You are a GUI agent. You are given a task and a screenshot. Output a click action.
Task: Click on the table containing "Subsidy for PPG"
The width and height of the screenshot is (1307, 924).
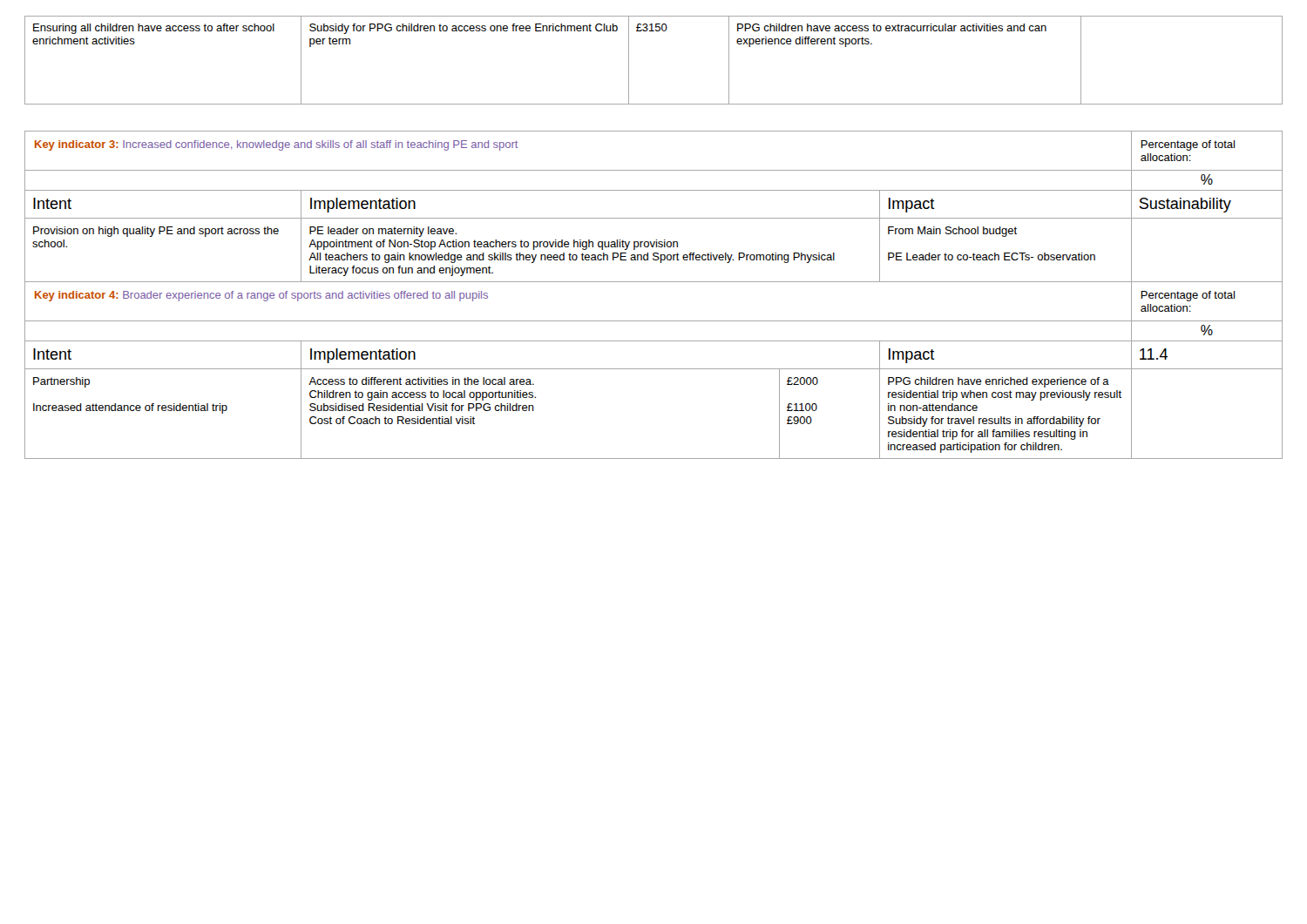tap(654, 60)
